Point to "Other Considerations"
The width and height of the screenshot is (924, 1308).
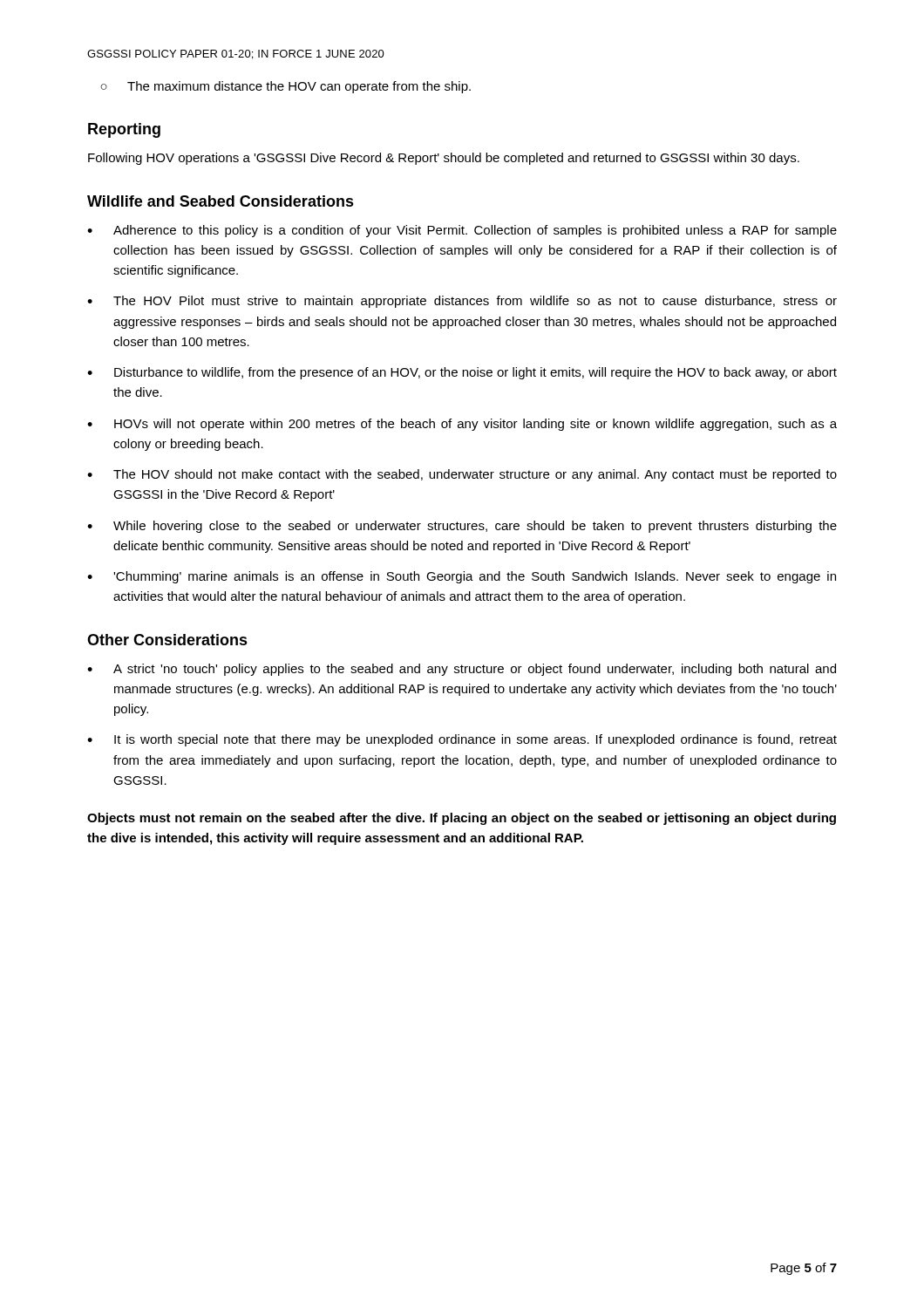tap(167, 640)
